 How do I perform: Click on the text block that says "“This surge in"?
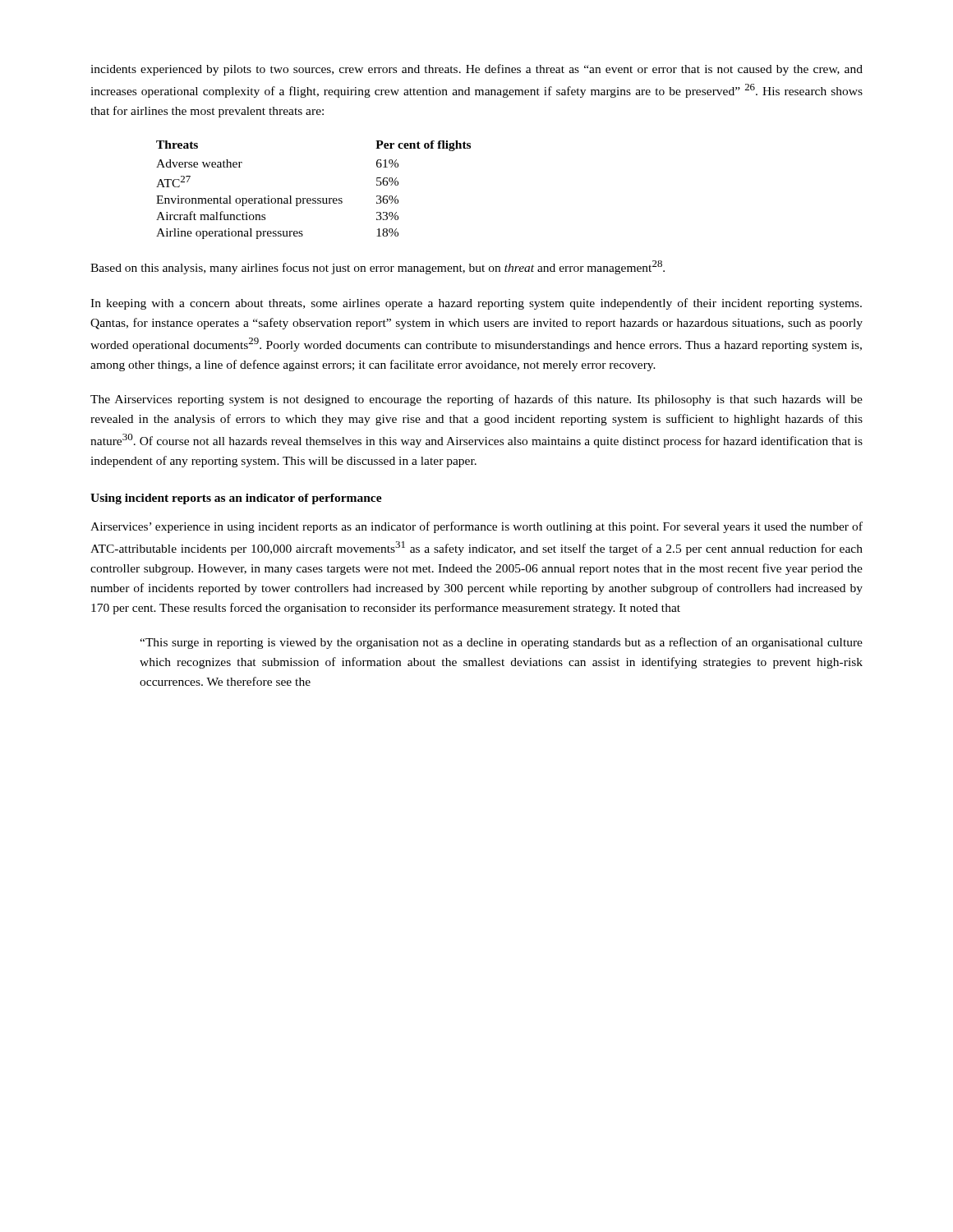coord(501,662)
